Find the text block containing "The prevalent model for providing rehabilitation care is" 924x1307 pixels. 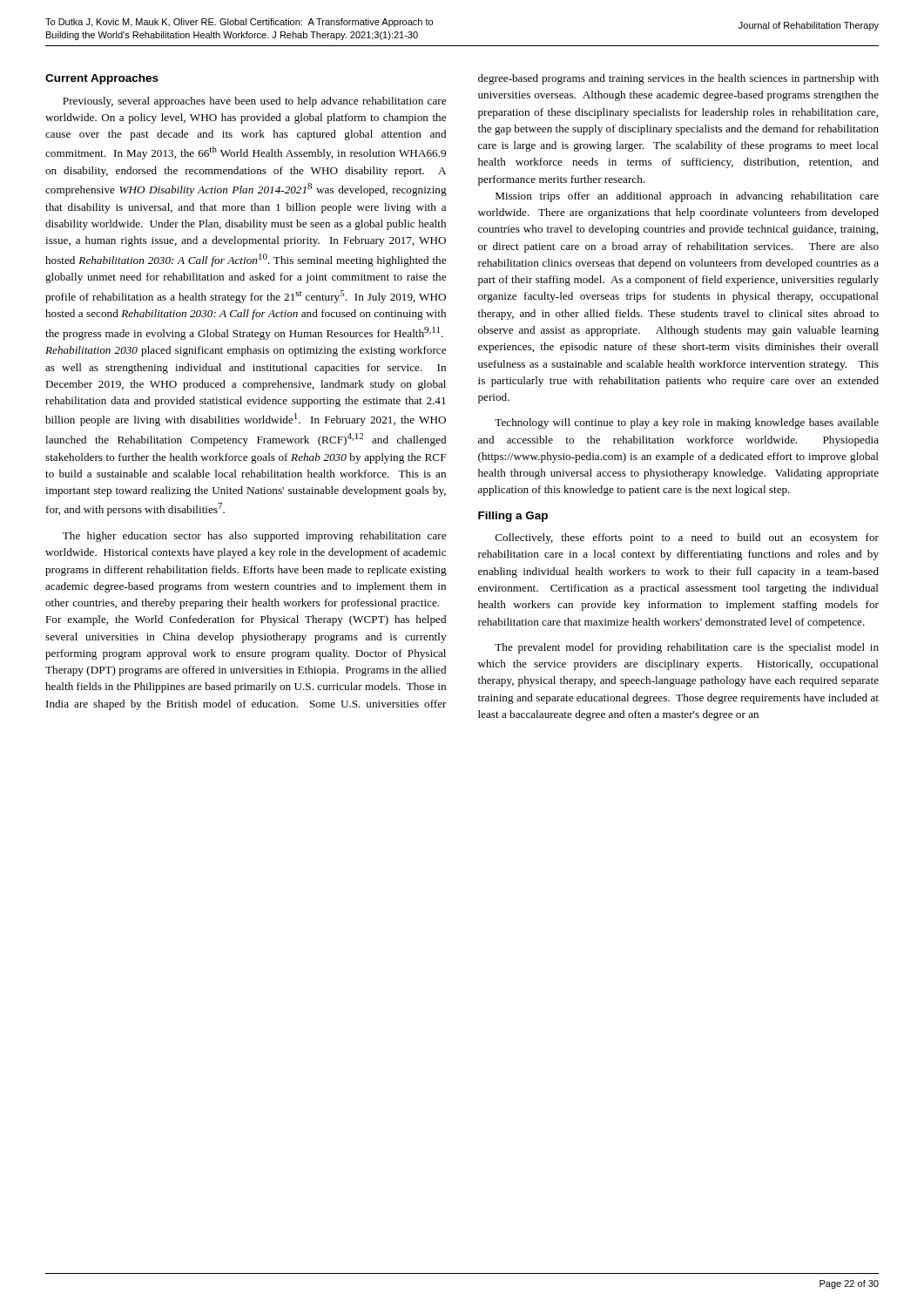pos(678,680)
